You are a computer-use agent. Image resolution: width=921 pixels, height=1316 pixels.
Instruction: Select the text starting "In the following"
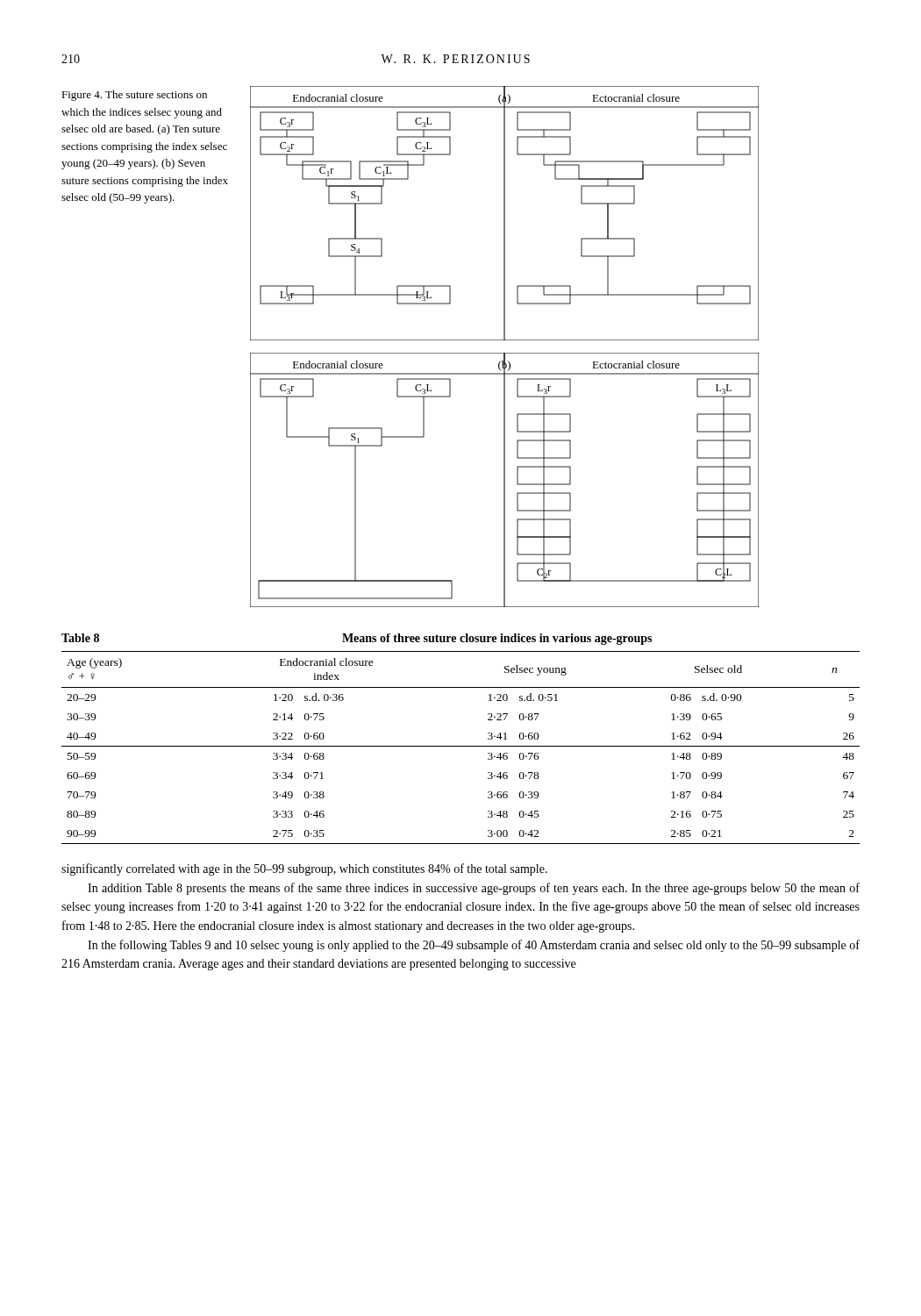click(460, 955)
